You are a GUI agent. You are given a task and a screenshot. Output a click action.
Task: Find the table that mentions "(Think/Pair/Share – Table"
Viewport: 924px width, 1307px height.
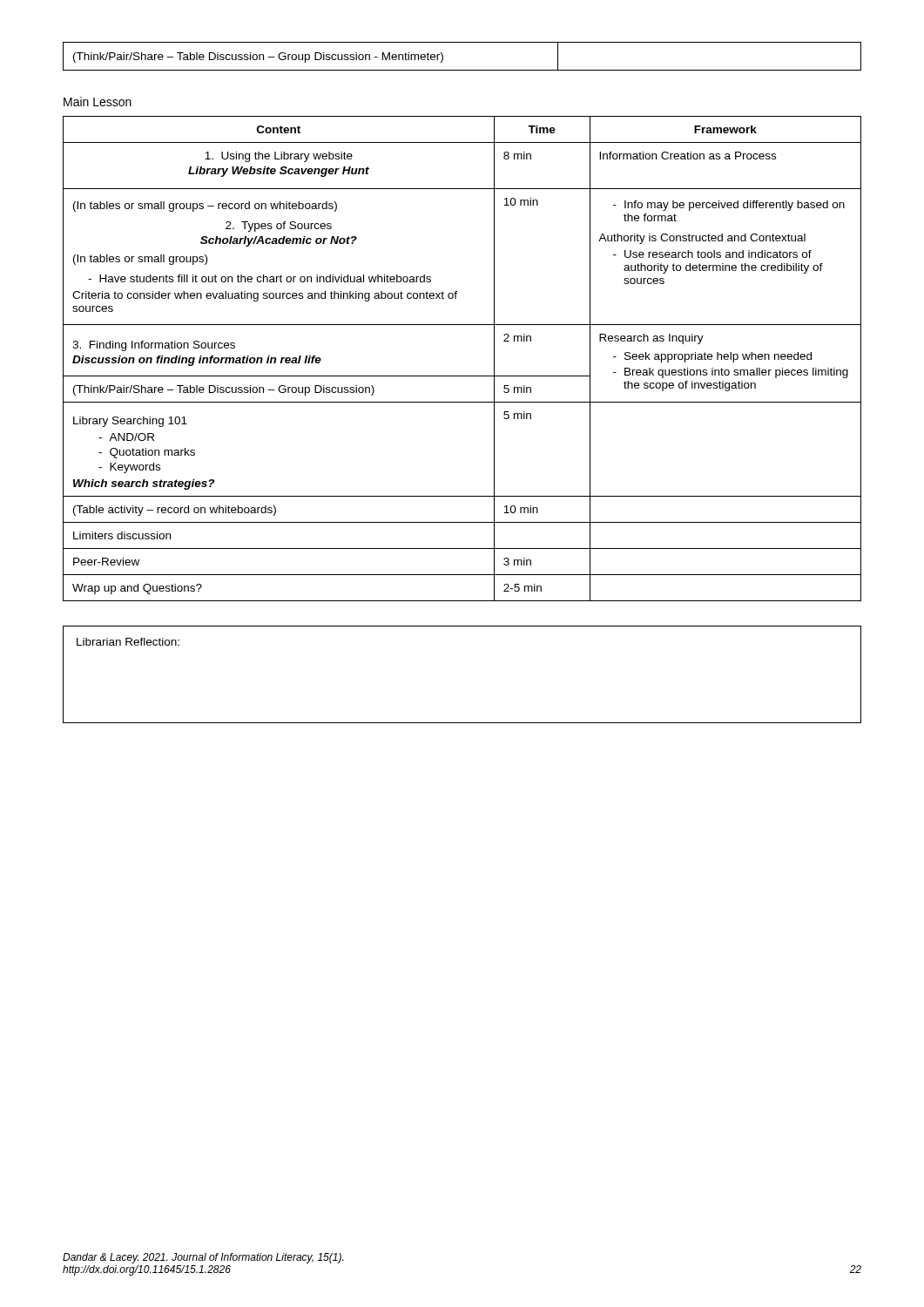coord(462,56)
